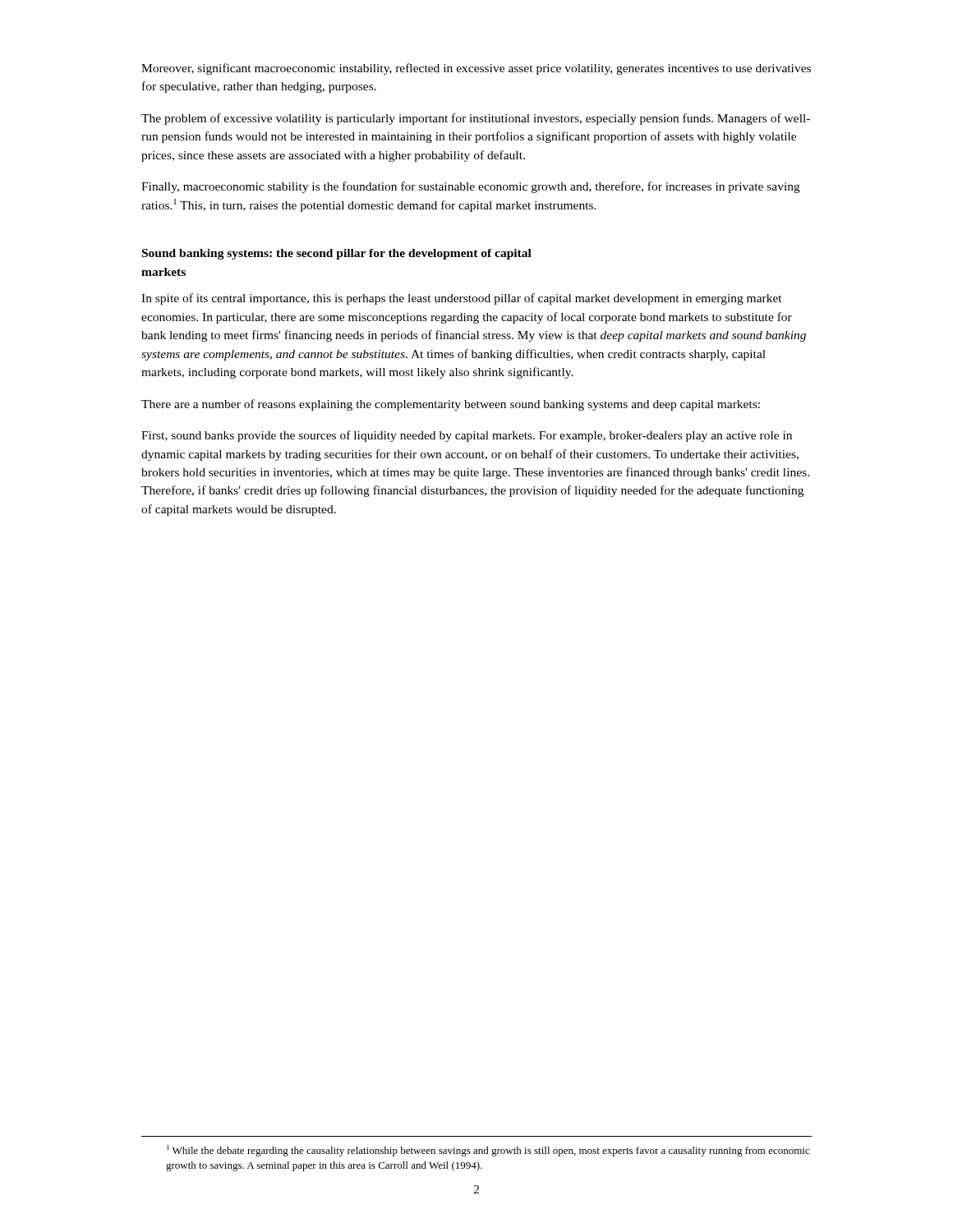
Task: Point to the block starting "The problem of excessive"
Action: tap(476, 136)
